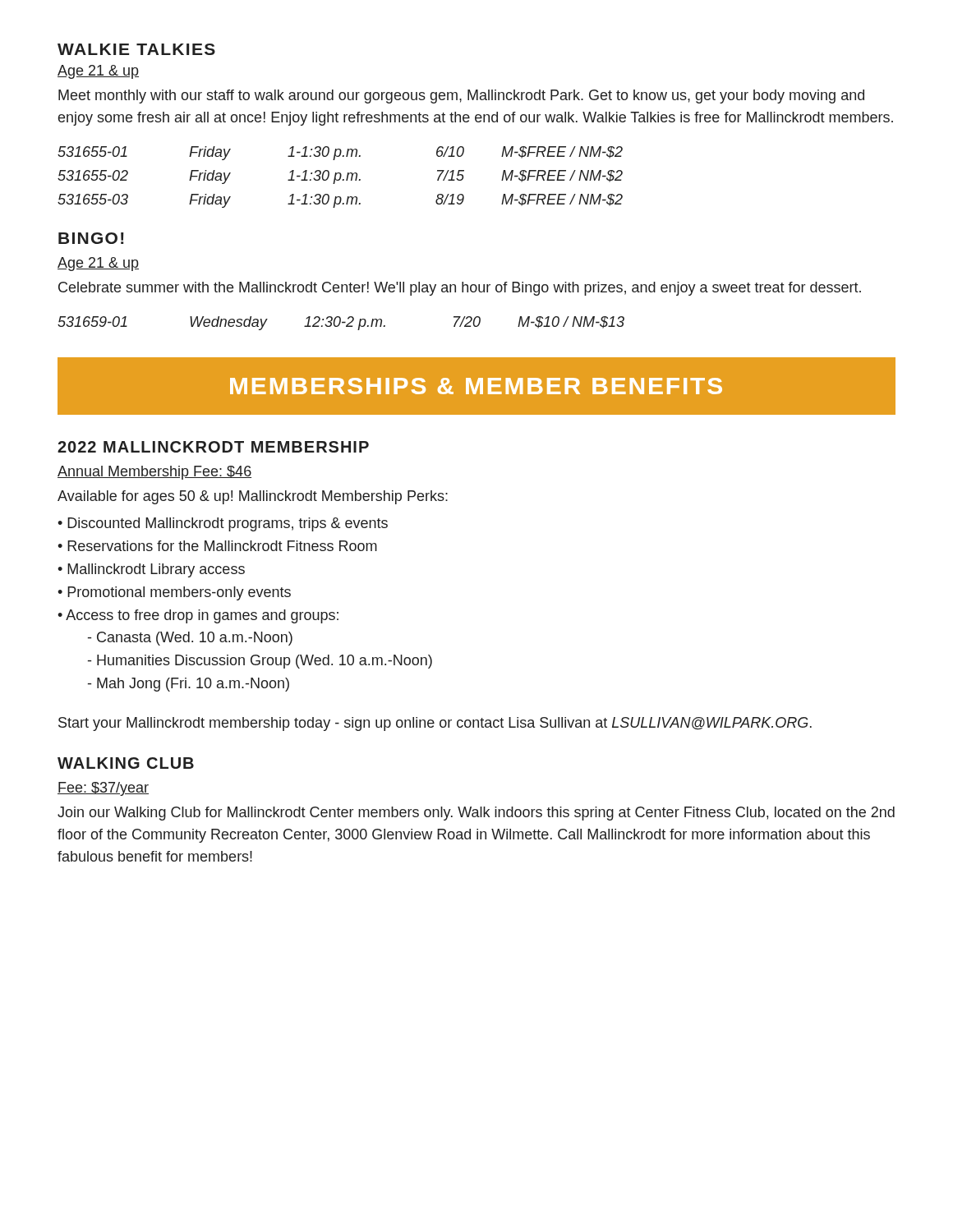Select the passage starting "Available for ages 50 & up! Mallinckrodt Membership"
Image resolution: width=953 pixels, height=1232 pixels.
253,496
